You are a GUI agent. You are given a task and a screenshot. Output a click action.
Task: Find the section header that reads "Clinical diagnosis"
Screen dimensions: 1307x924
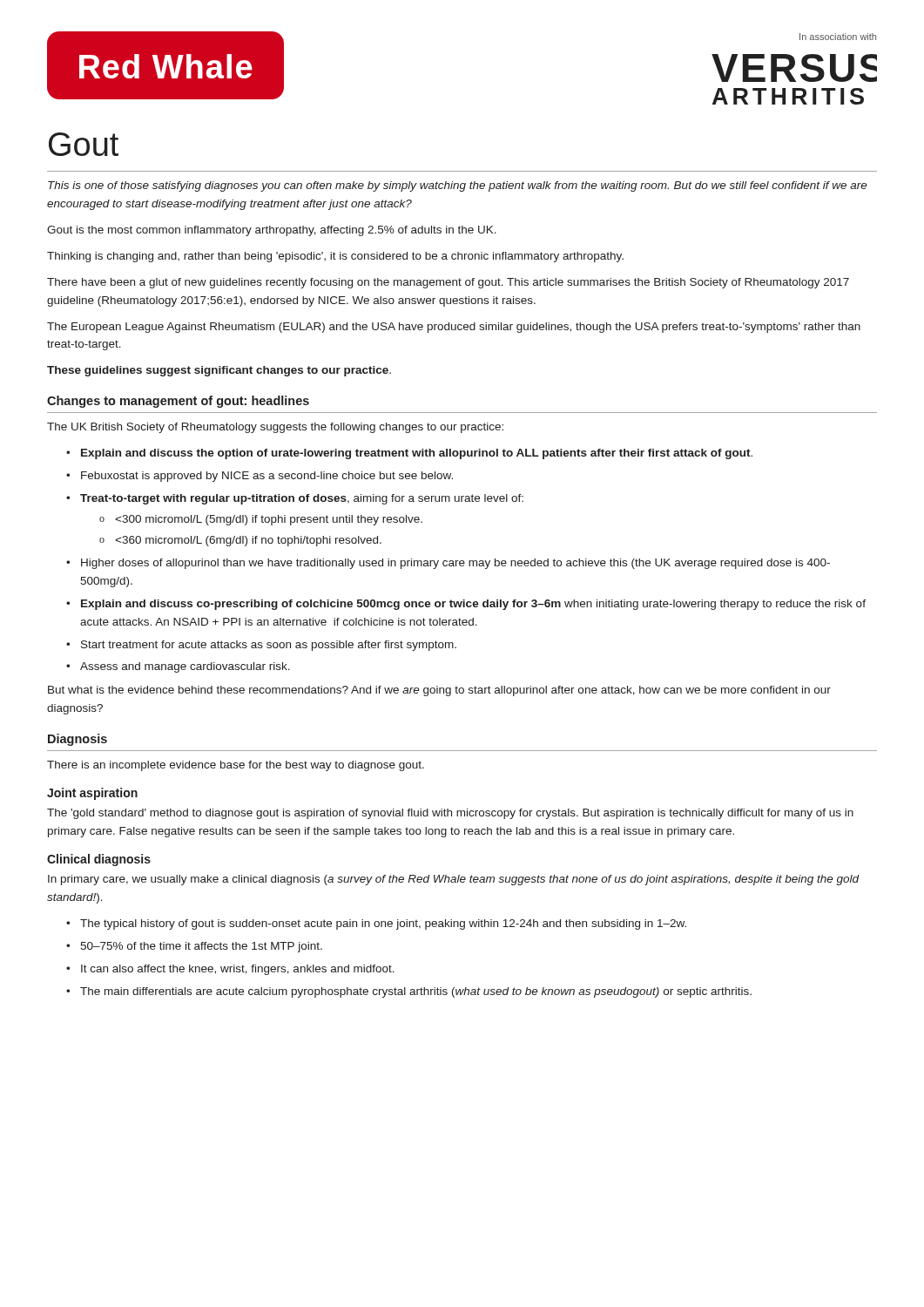pyautogui.click(x=99, y=859)
